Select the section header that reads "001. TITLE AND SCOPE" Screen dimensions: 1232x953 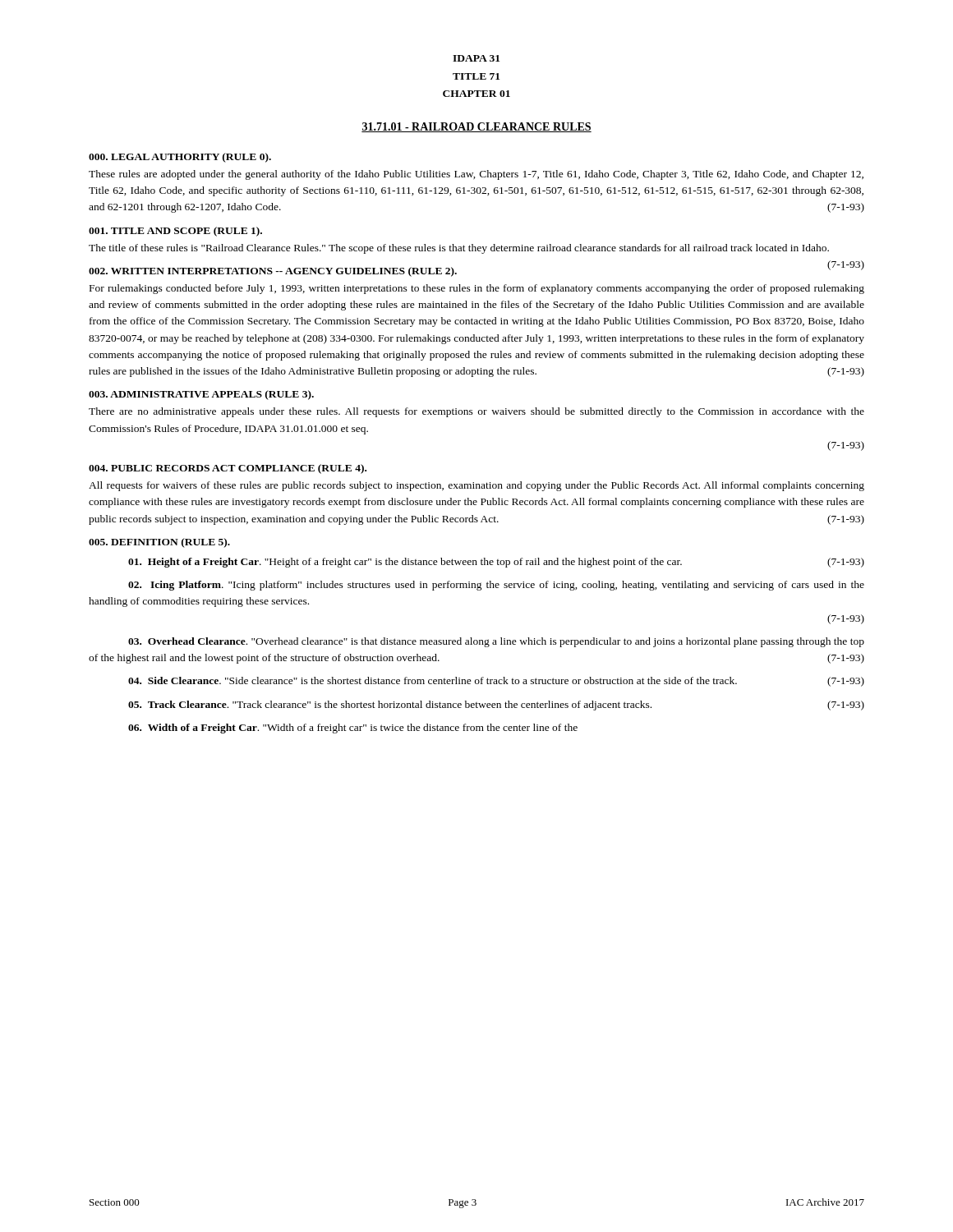point(176,230)
